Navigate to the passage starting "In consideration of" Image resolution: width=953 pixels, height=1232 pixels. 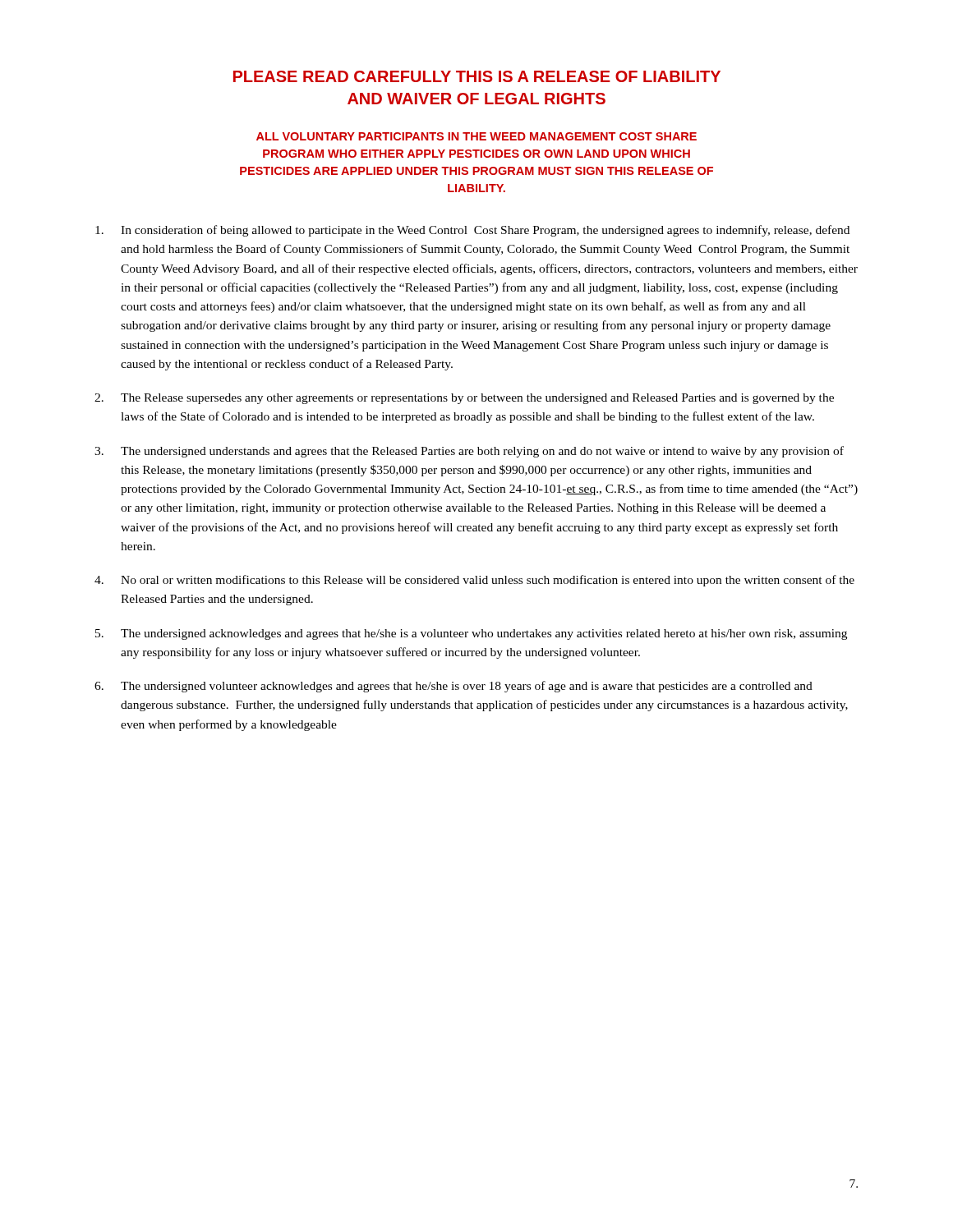(476, 297)
